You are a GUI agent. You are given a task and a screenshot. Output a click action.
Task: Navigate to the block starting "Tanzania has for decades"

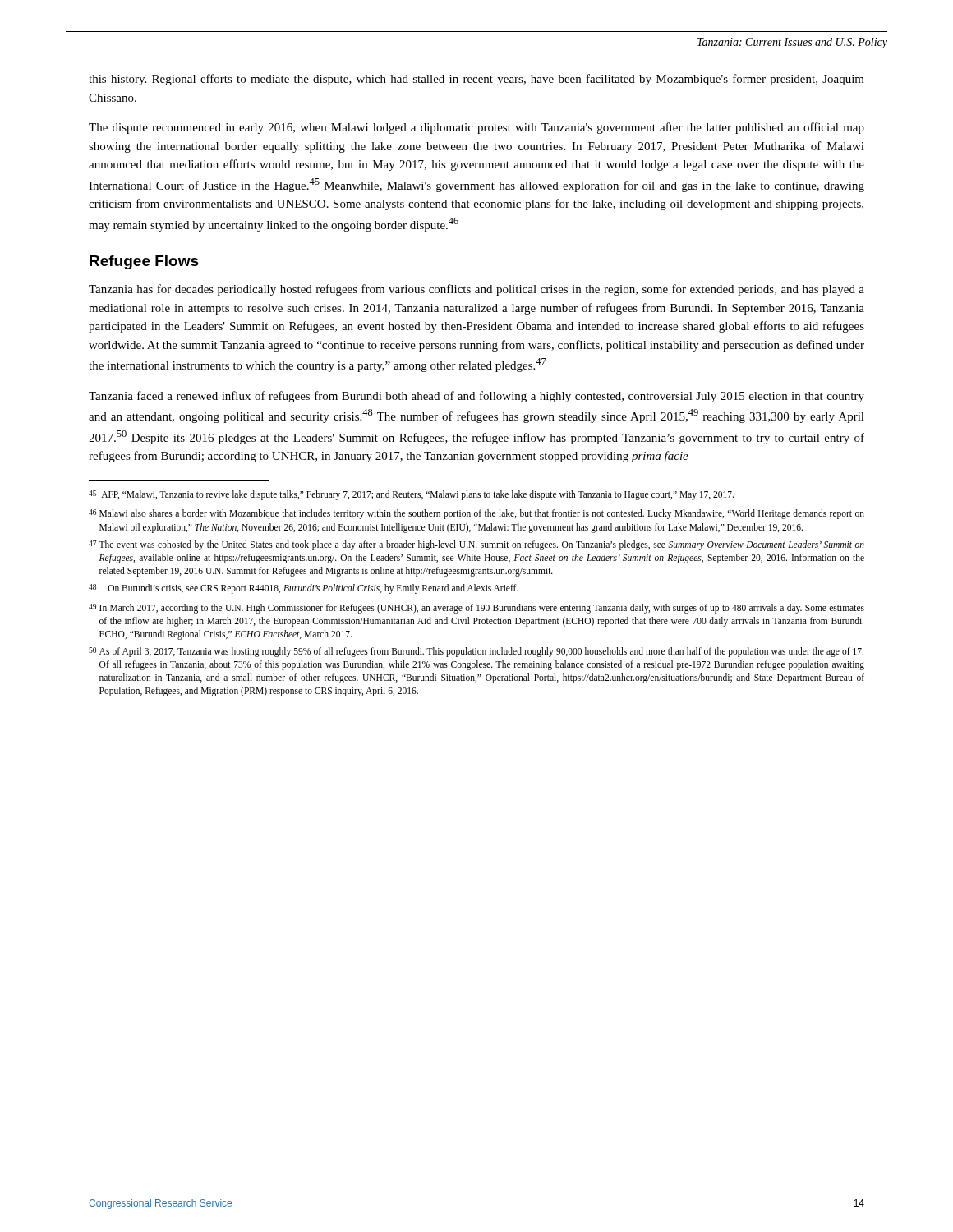click(x=476, y=327)
